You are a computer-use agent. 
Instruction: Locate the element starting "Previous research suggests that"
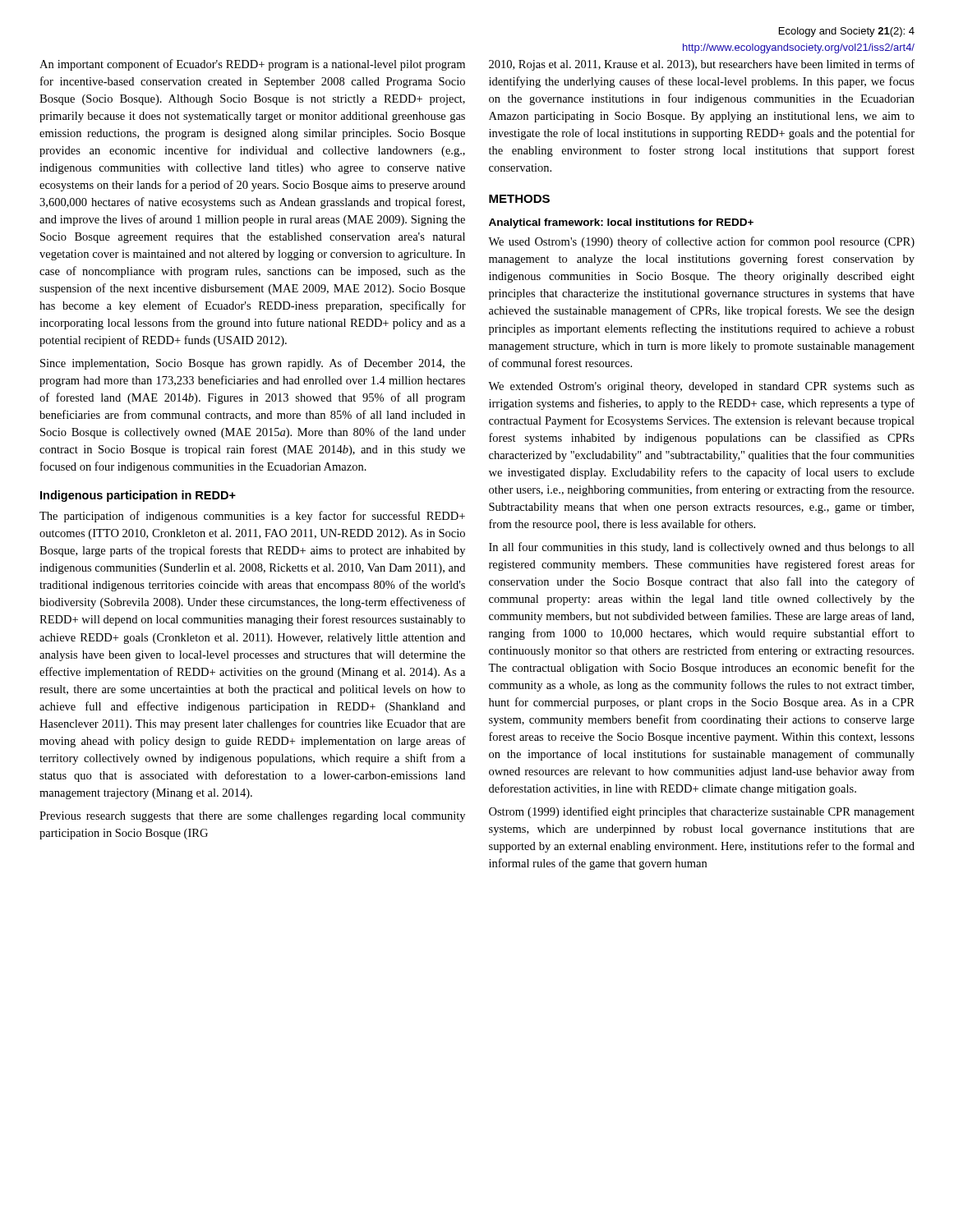coord(252,824)
